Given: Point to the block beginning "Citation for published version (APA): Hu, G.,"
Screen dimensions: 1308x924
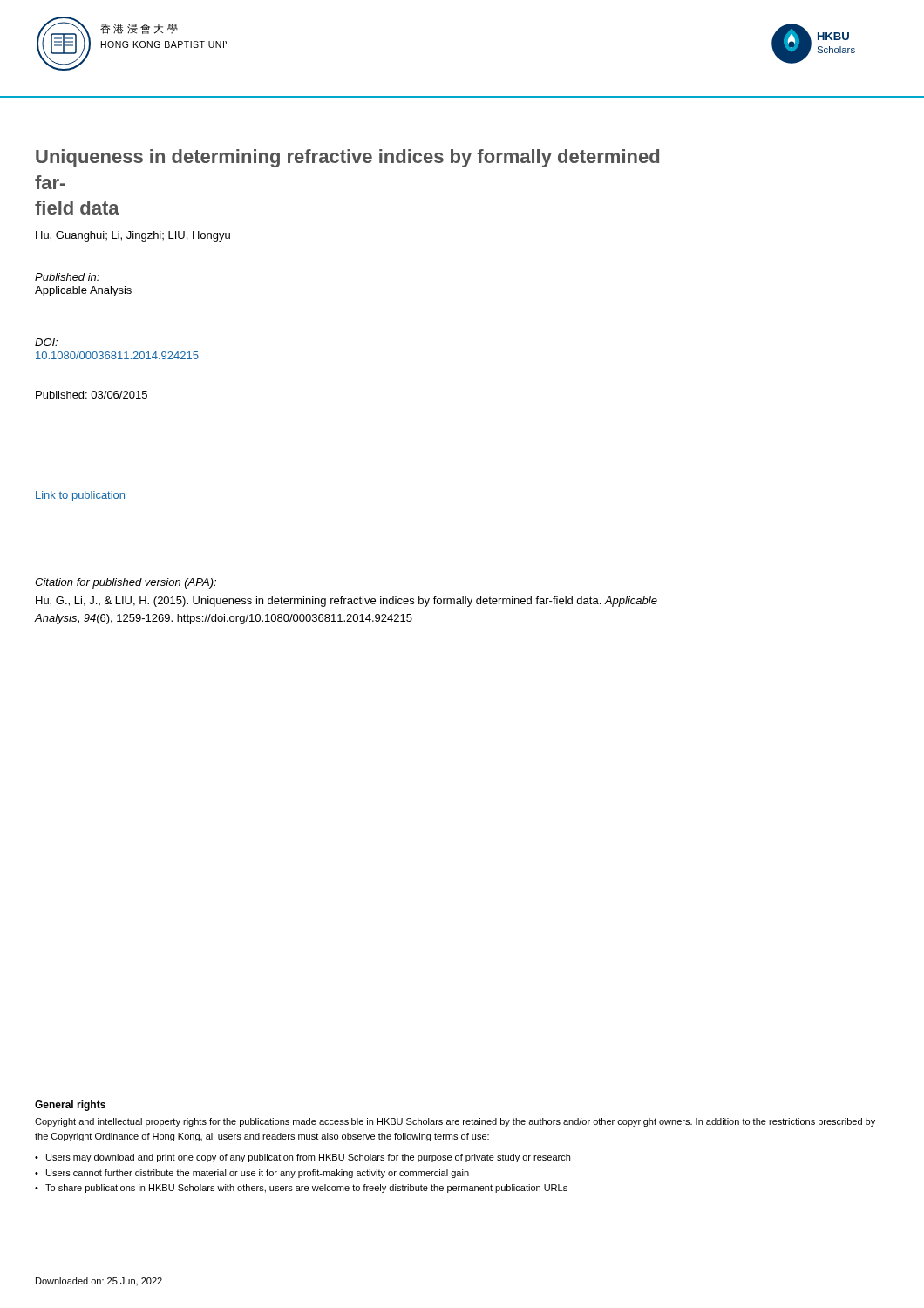Looking at the screenshot, I should coord(362,601).
